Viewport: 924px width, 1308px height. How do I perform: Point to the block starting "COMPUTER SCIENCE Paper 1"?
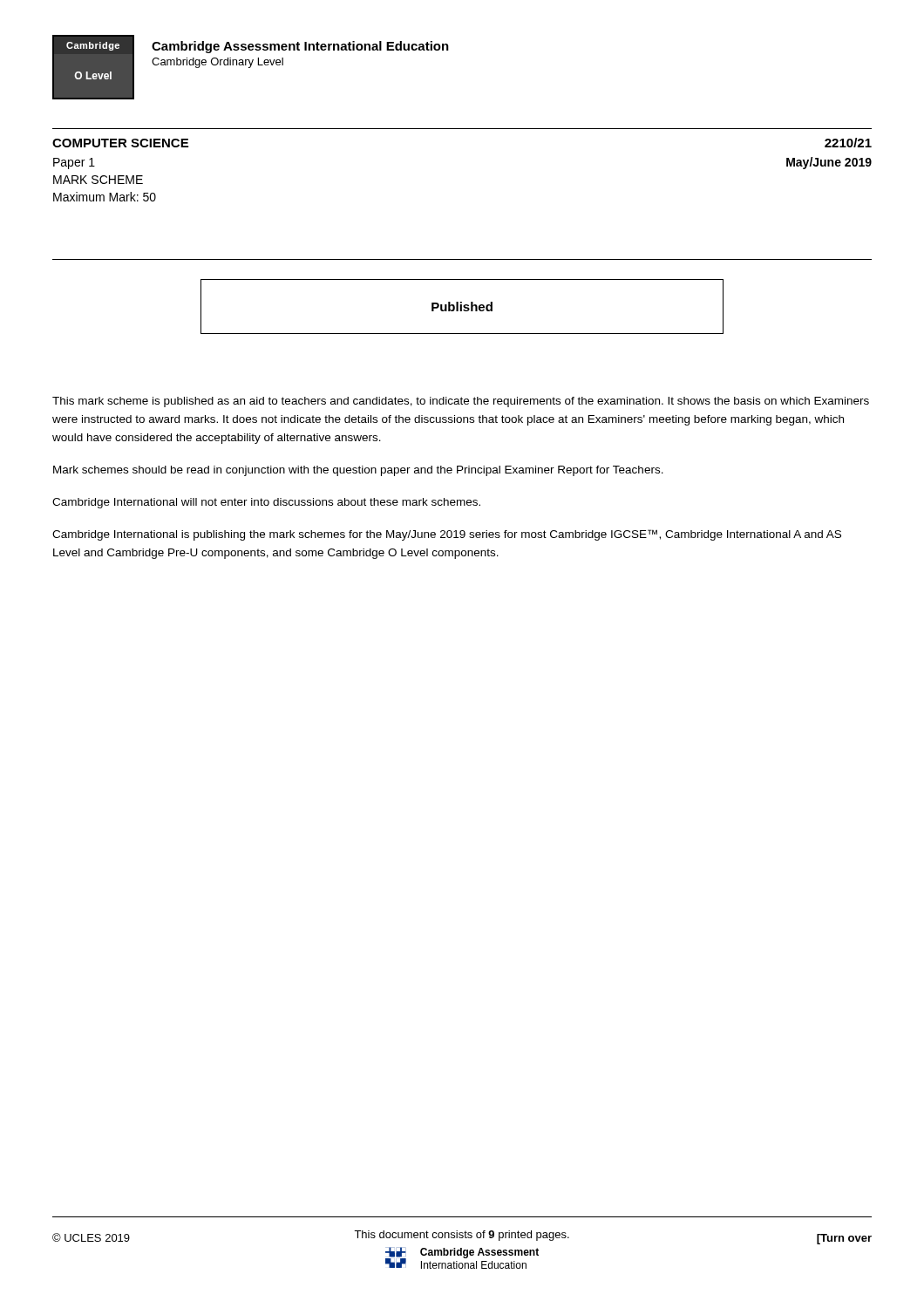tap(122, 143)
